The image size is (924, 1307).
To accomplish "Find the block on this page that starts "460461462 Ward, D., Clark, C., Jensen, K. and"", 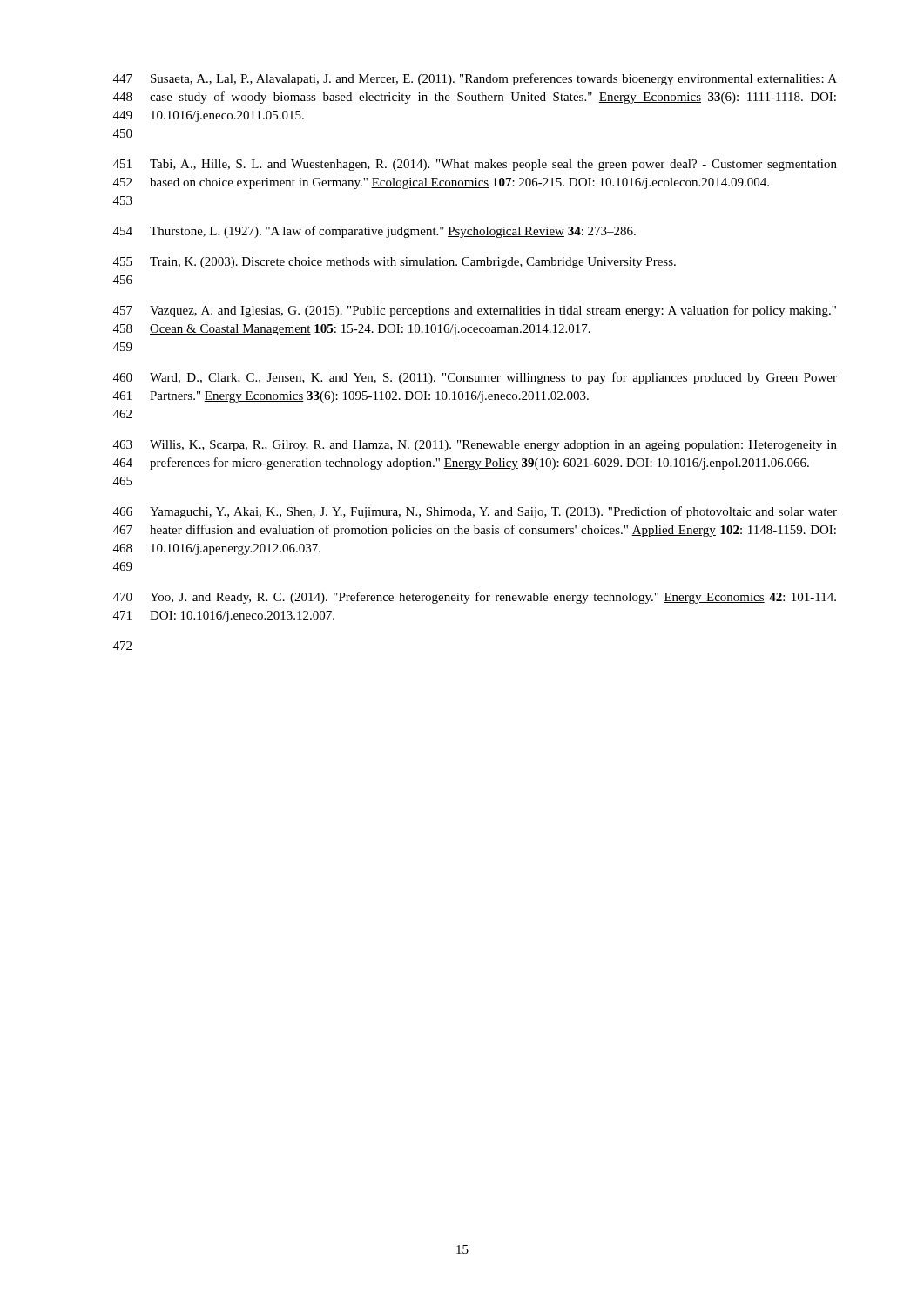I will point(462,396).
